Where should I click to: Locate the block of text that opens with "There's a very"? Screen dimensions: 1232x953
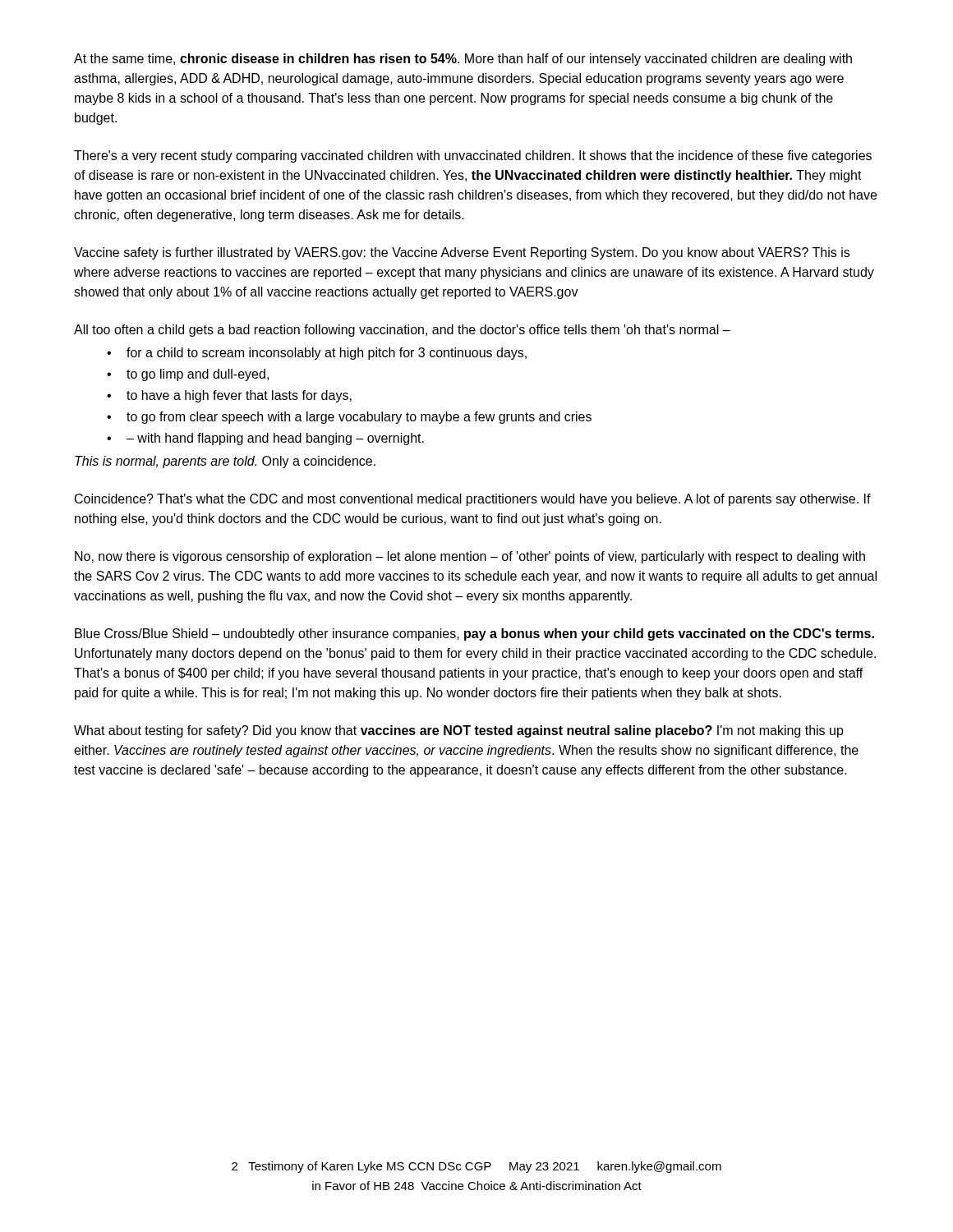tap(476, 185)
